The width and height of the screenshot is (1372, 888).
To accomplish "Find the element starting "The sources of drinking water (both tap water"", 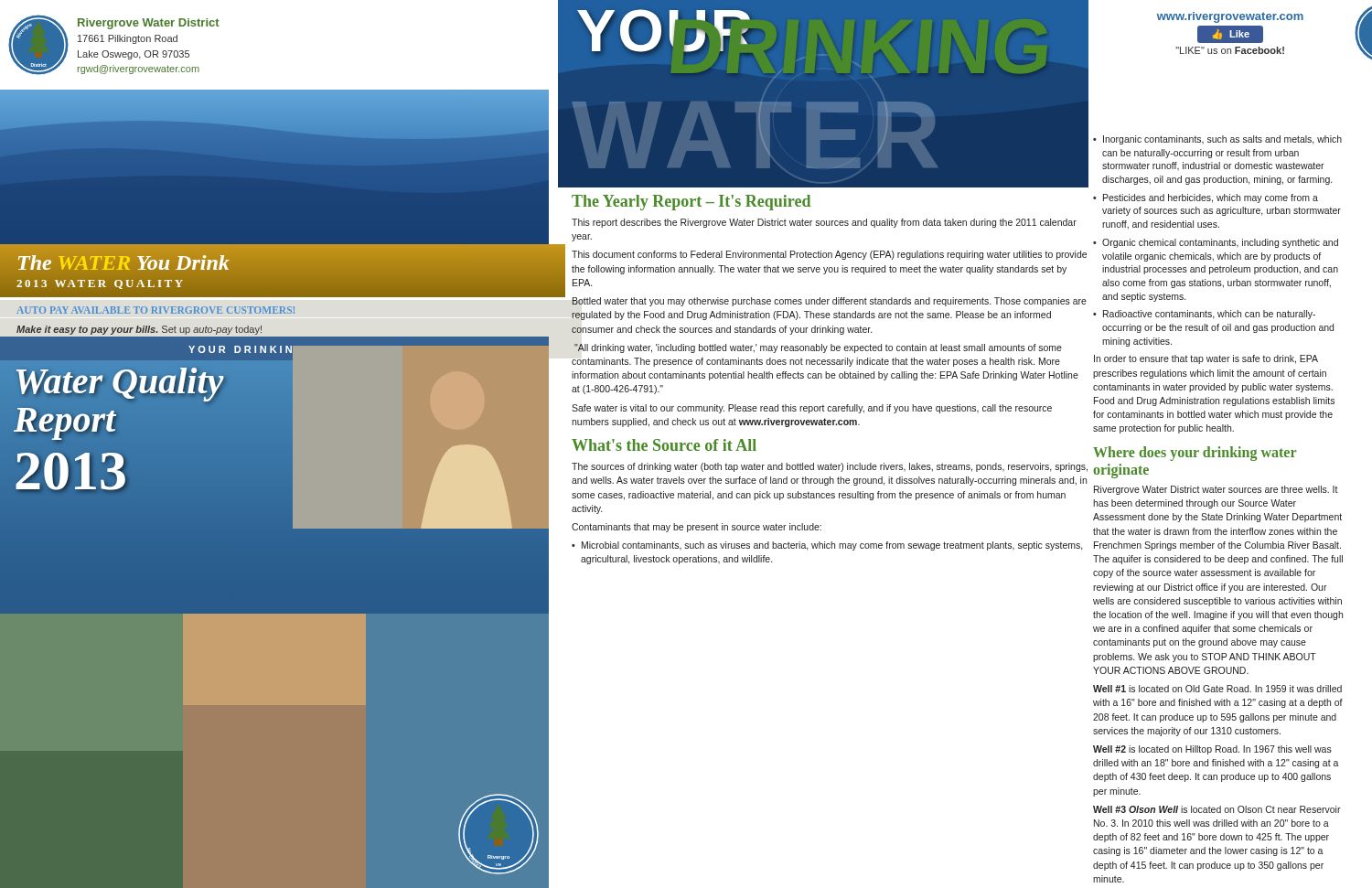I will [x=830, y=487].
